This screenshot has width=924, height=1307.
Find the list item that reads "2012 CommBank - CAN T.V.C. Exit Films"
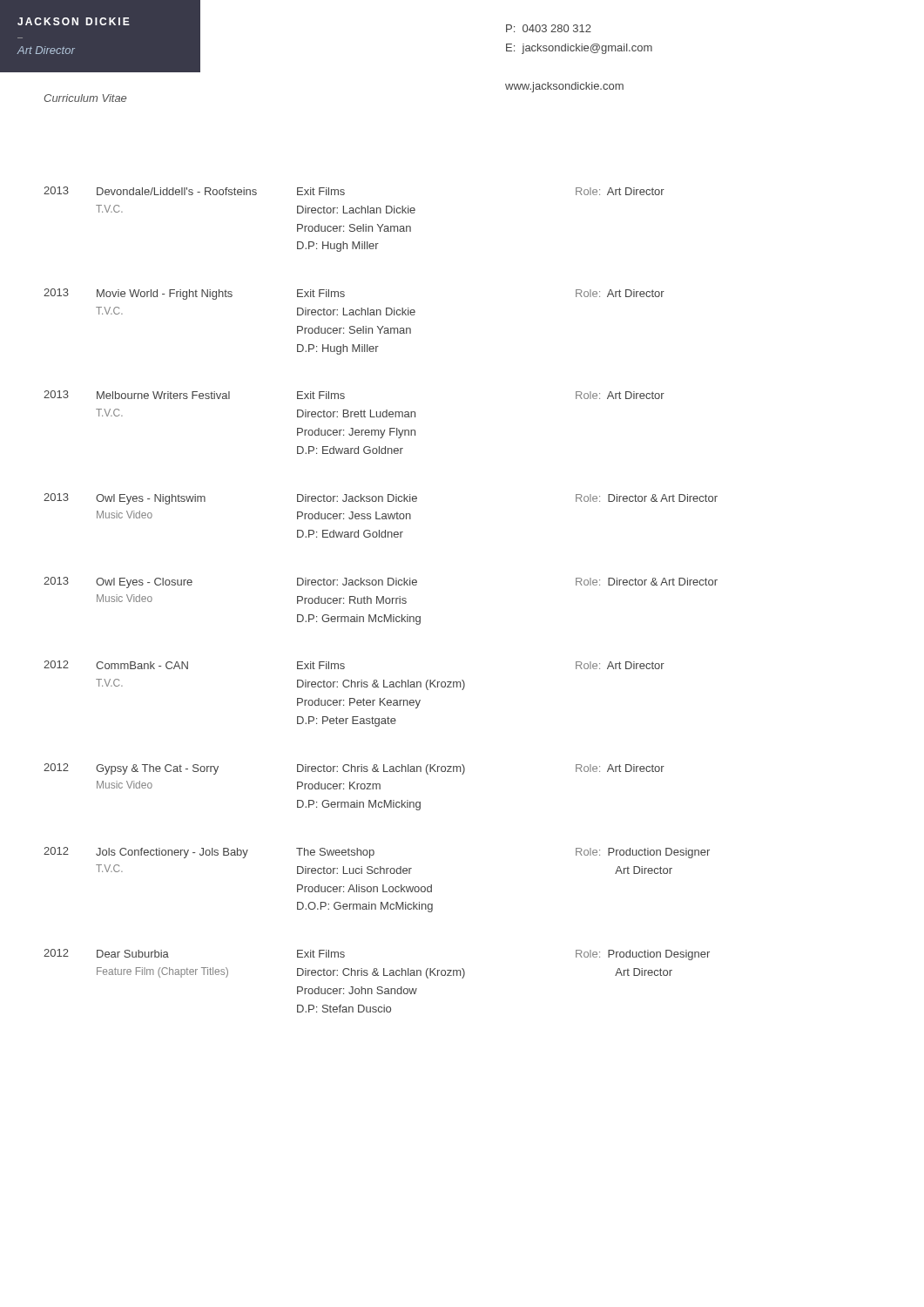click(462, 694)
